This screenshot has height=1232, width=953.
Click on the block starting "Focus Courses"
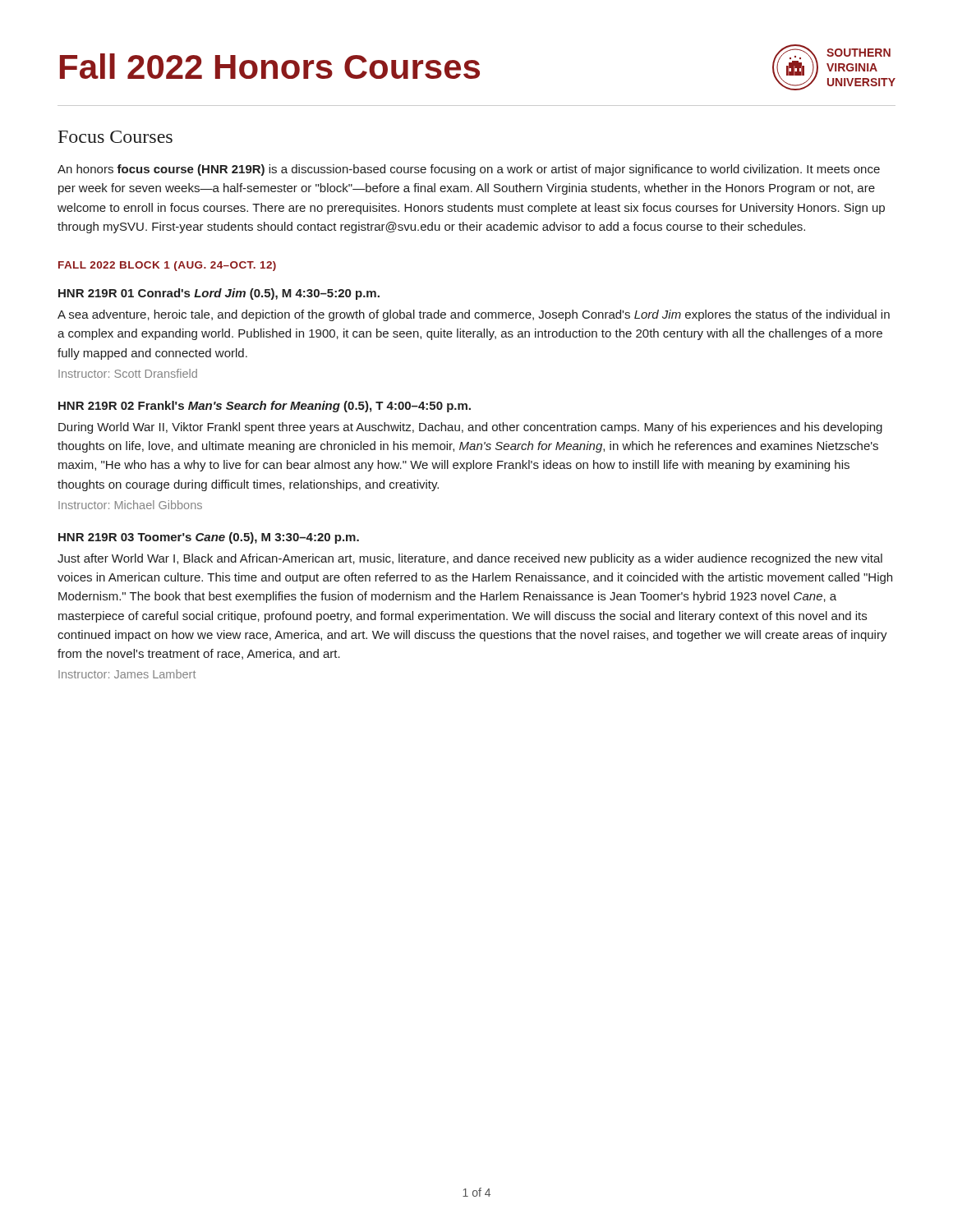click(115, 137)
